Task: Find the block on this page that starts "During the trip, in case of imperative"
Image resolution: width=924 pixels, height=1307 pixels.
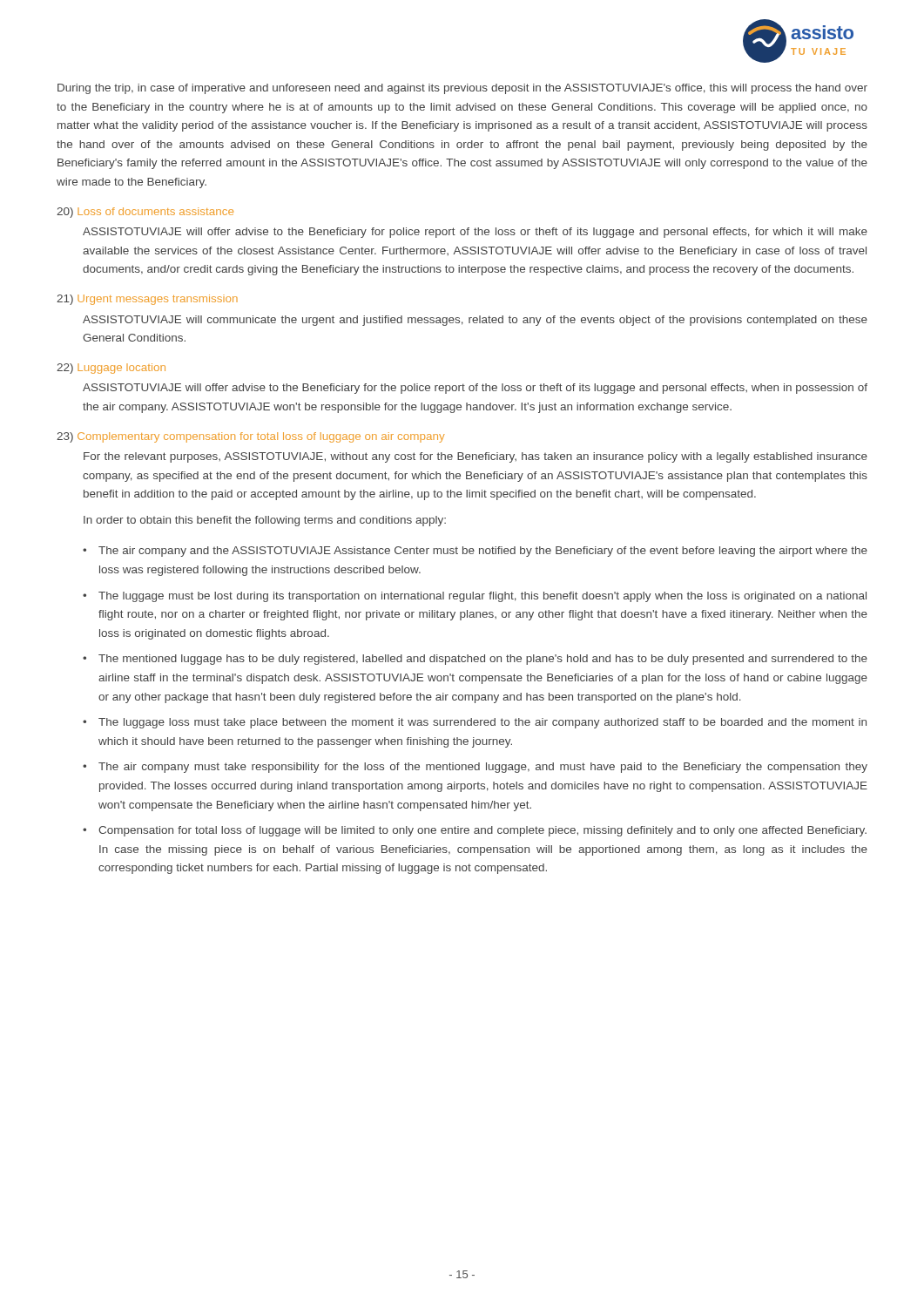Action: pyautogui.click(x=462, y=135)
